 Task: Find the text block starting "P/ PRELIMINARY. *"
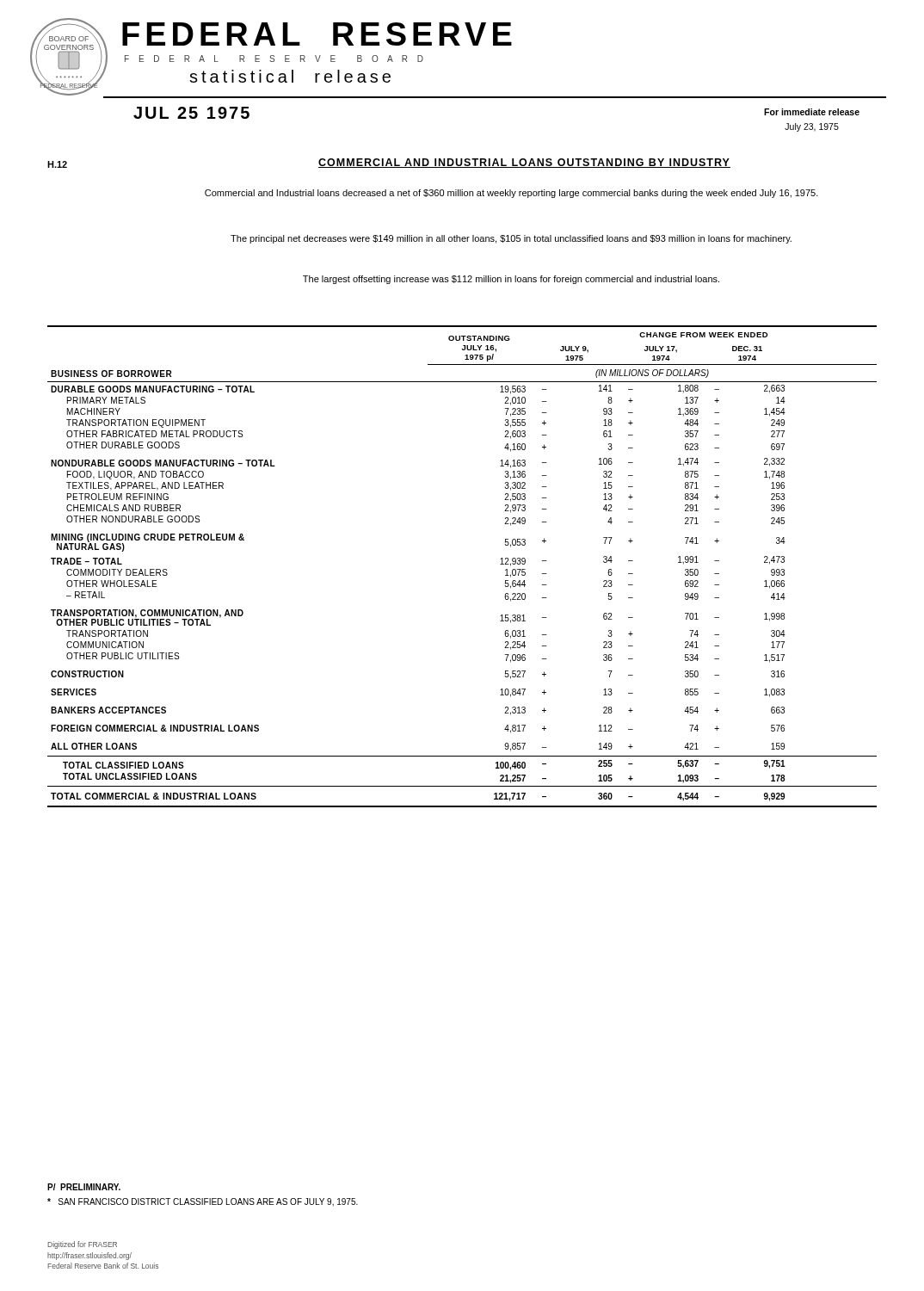[203, 1195]
